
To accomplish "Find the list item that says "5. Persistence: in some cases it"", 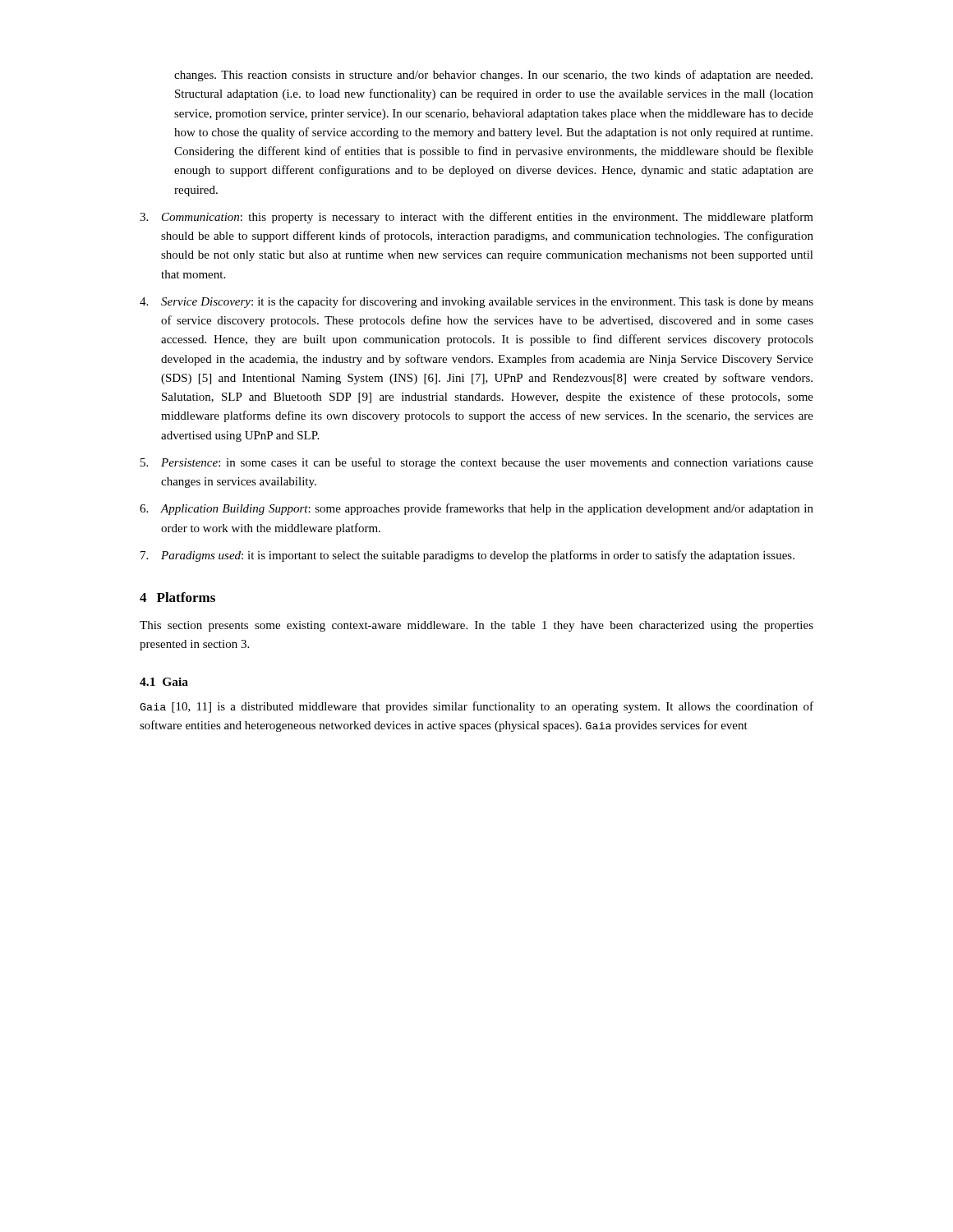I will click(x=476, y=472).
